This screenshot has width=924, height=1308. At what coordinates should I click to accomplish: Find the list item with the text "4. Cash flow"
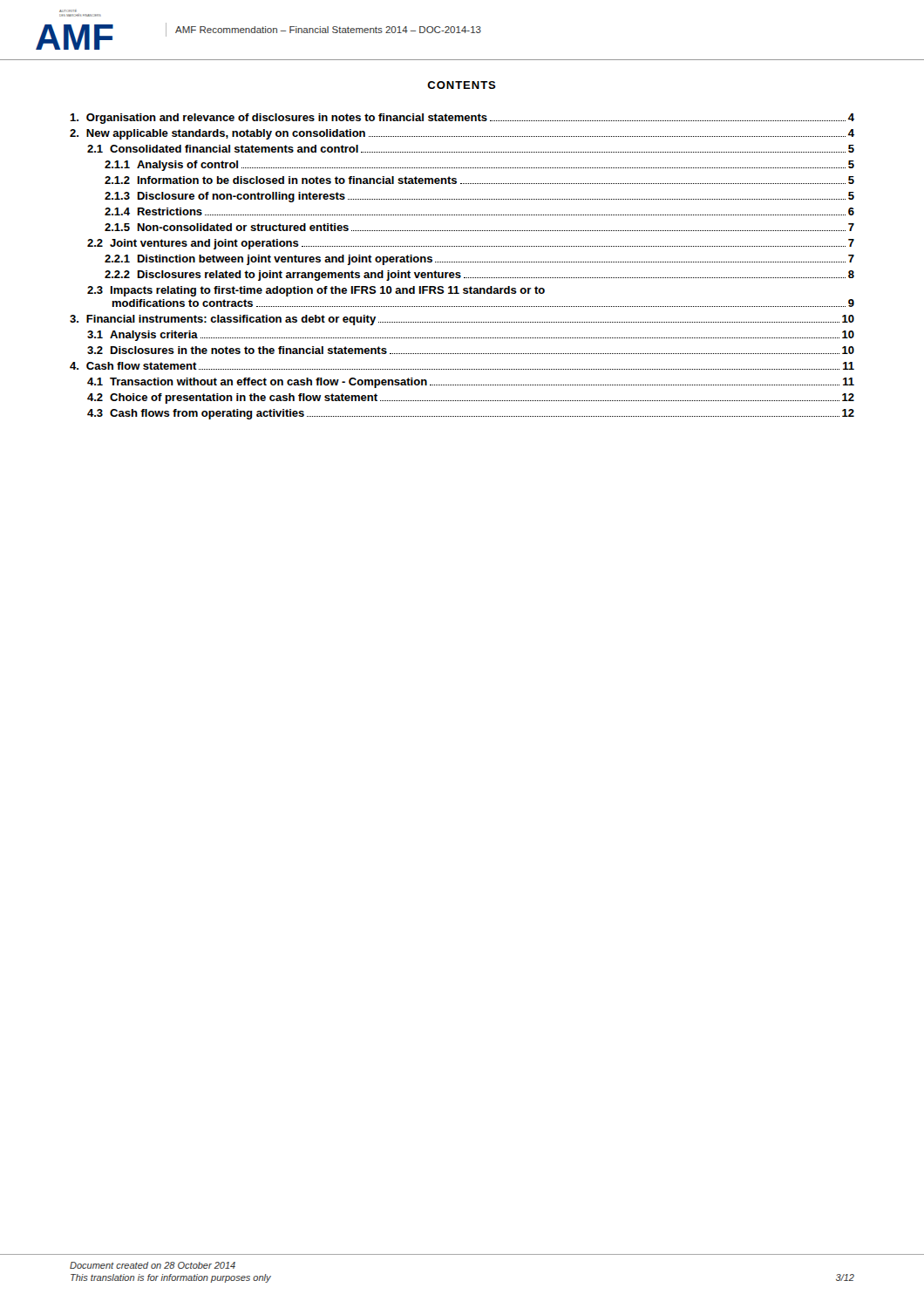point(462,366)
